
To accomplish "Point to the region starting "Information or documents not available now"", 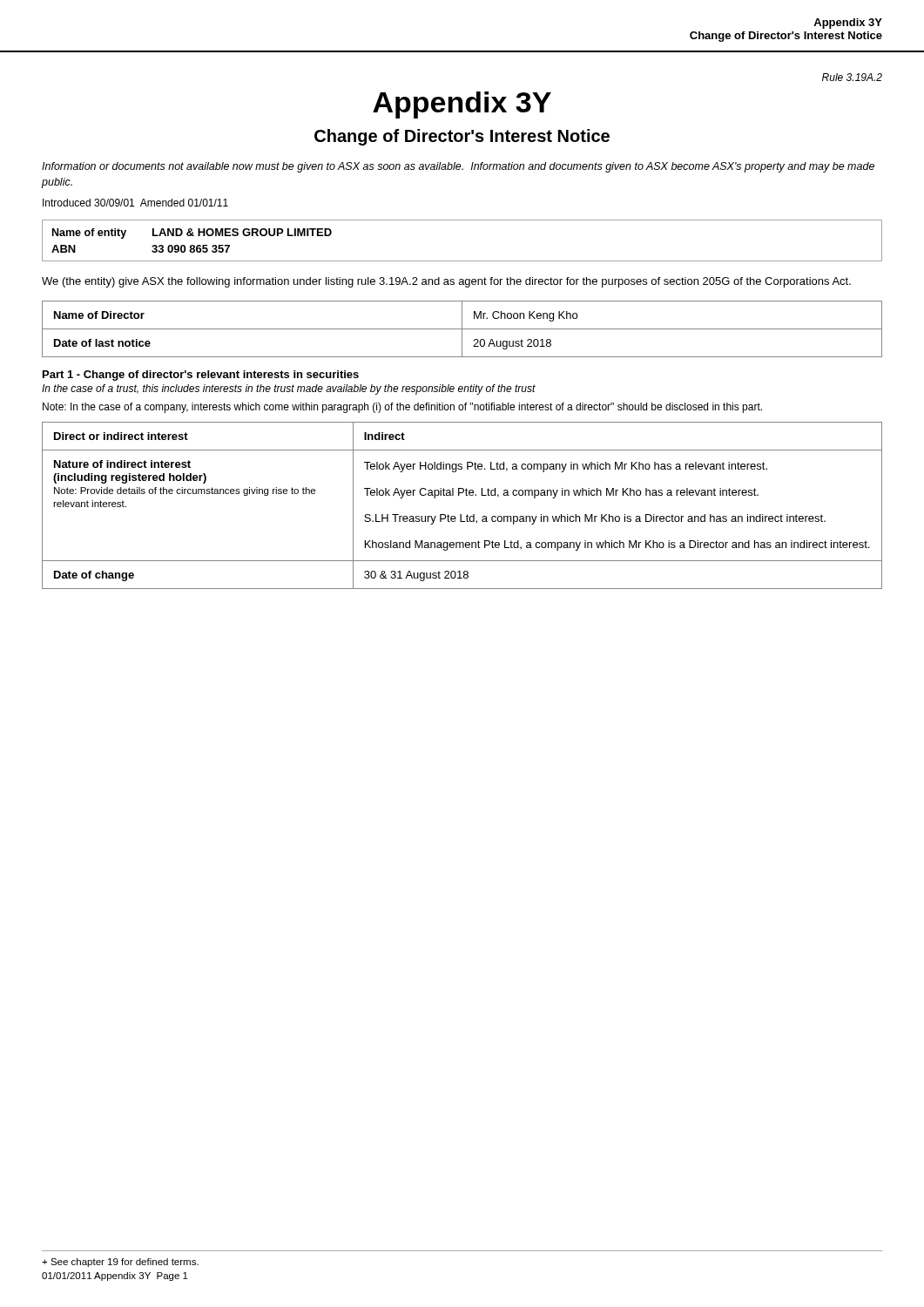I will point(458,174).
